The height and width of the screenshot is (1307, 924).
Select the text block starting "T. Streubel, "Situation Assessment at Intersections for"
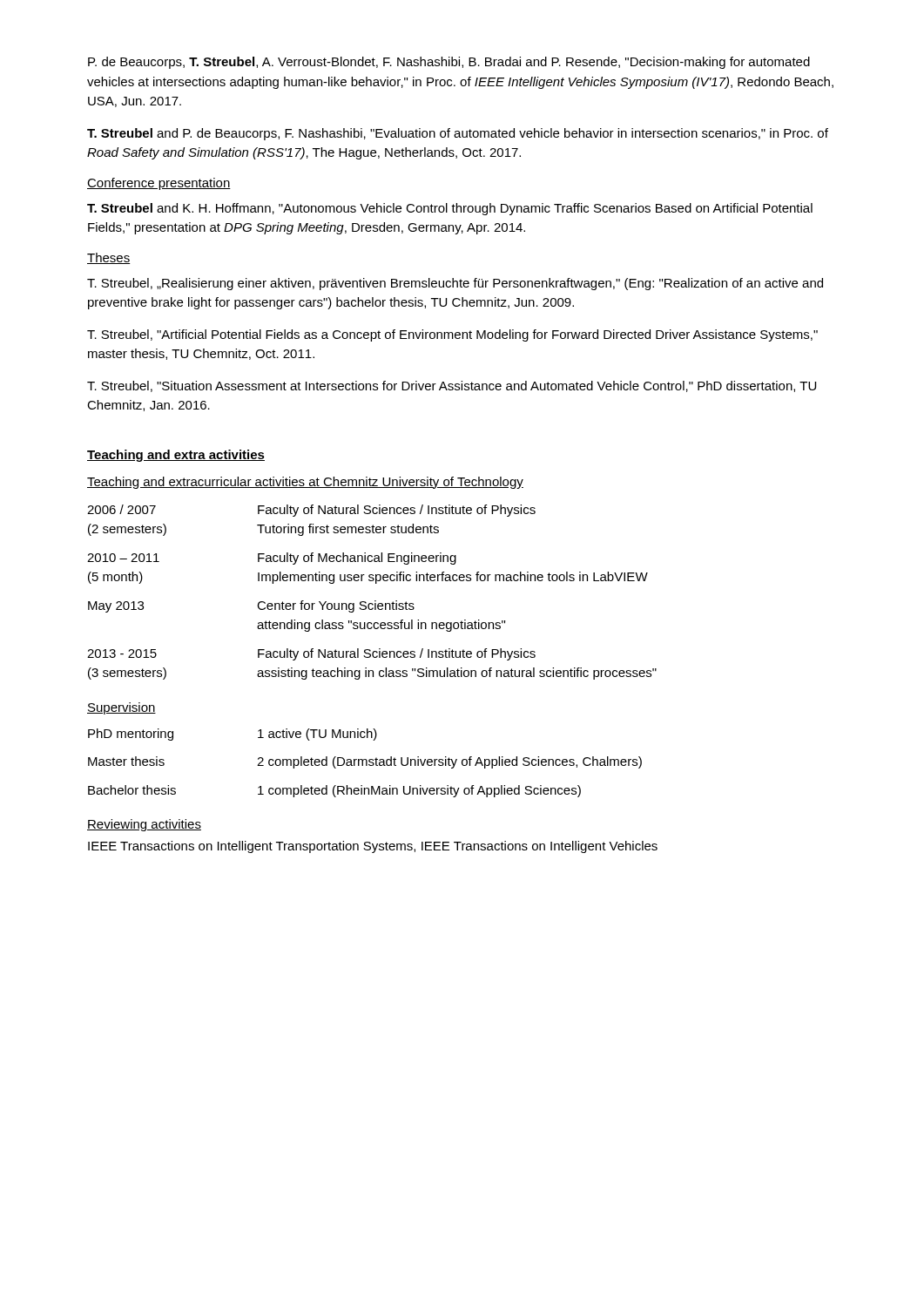(x=452, y=395)
